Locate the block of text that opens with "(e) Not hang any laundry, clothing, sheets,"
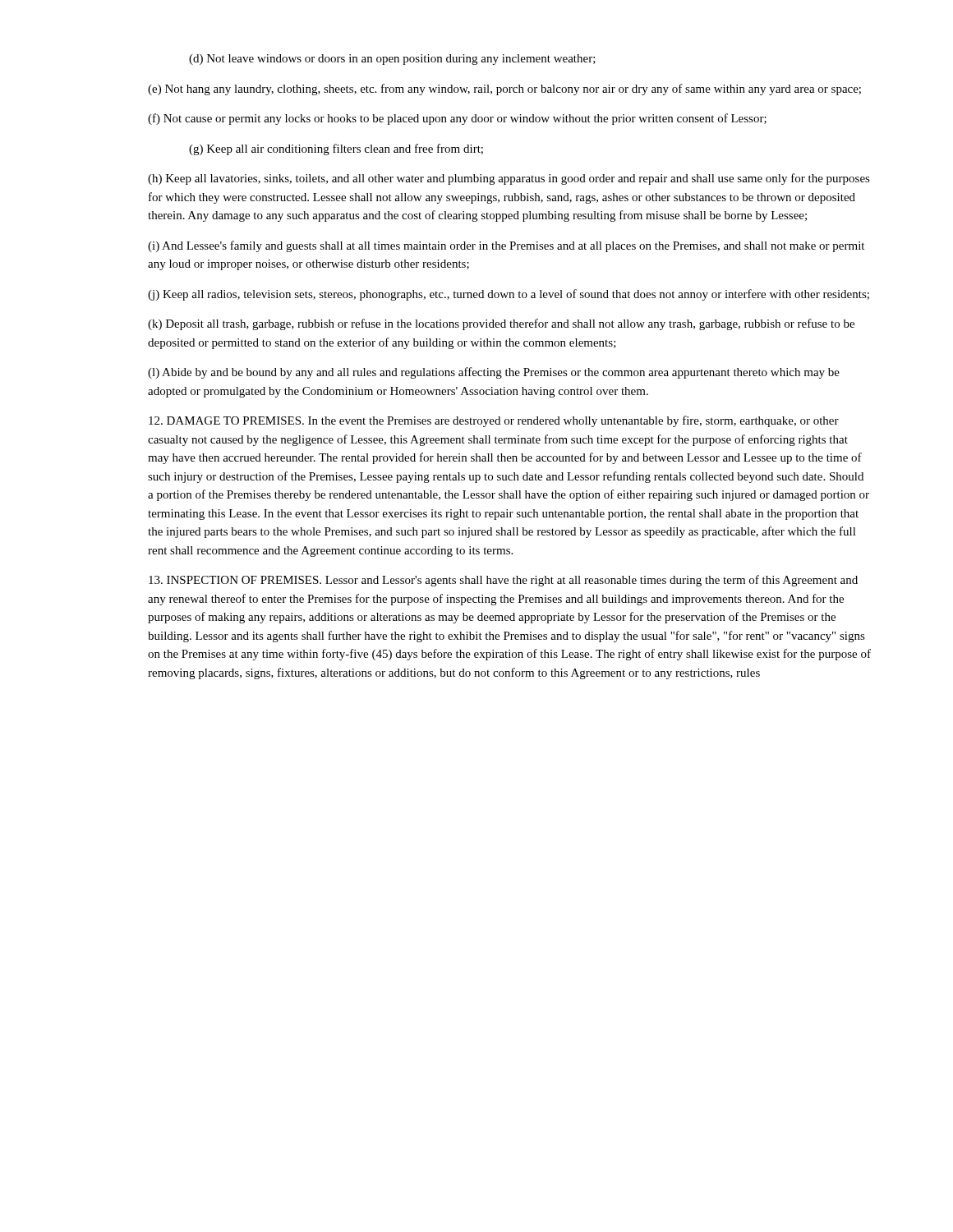This screenshot has width=953, height=1232. pyautogui.click(x=505, y=88)
